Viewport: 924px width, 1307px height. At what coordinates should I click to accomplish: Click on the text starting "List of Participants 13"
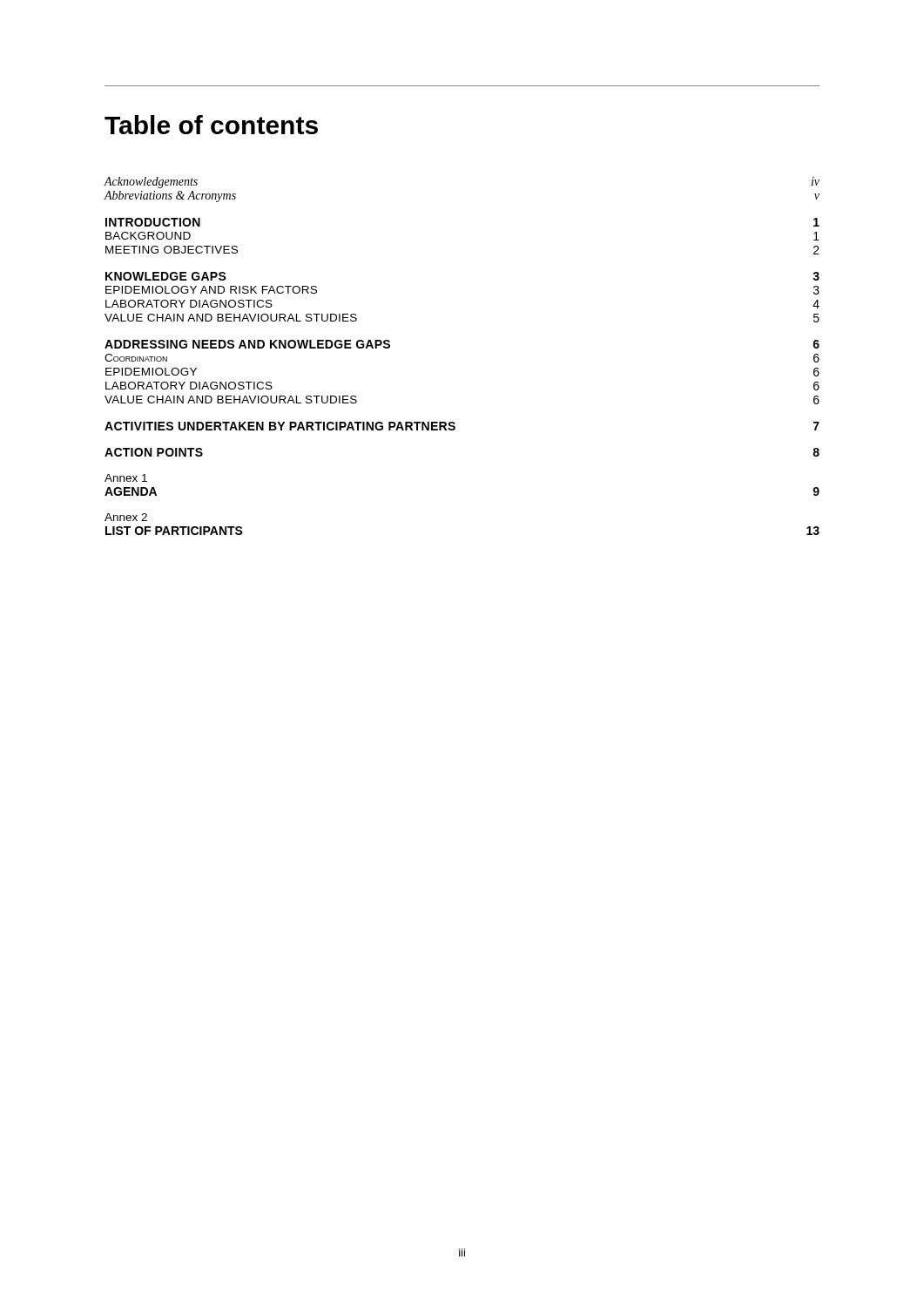pos(182,530)
